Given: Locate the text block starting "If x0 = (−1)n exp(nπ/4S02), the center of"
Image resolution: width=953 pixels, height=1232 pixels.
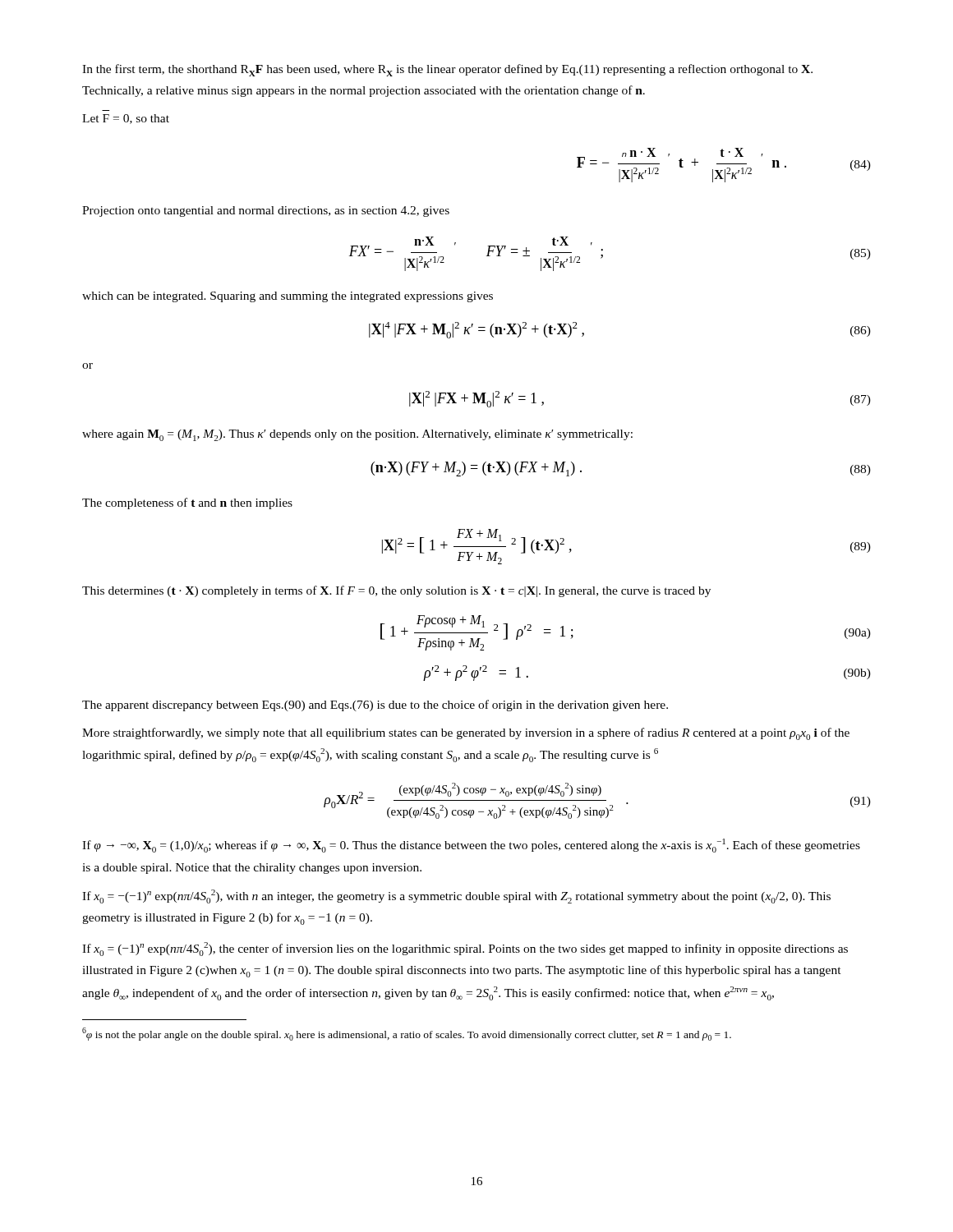Looking at the screenshot, I should (x=465, y=971).
